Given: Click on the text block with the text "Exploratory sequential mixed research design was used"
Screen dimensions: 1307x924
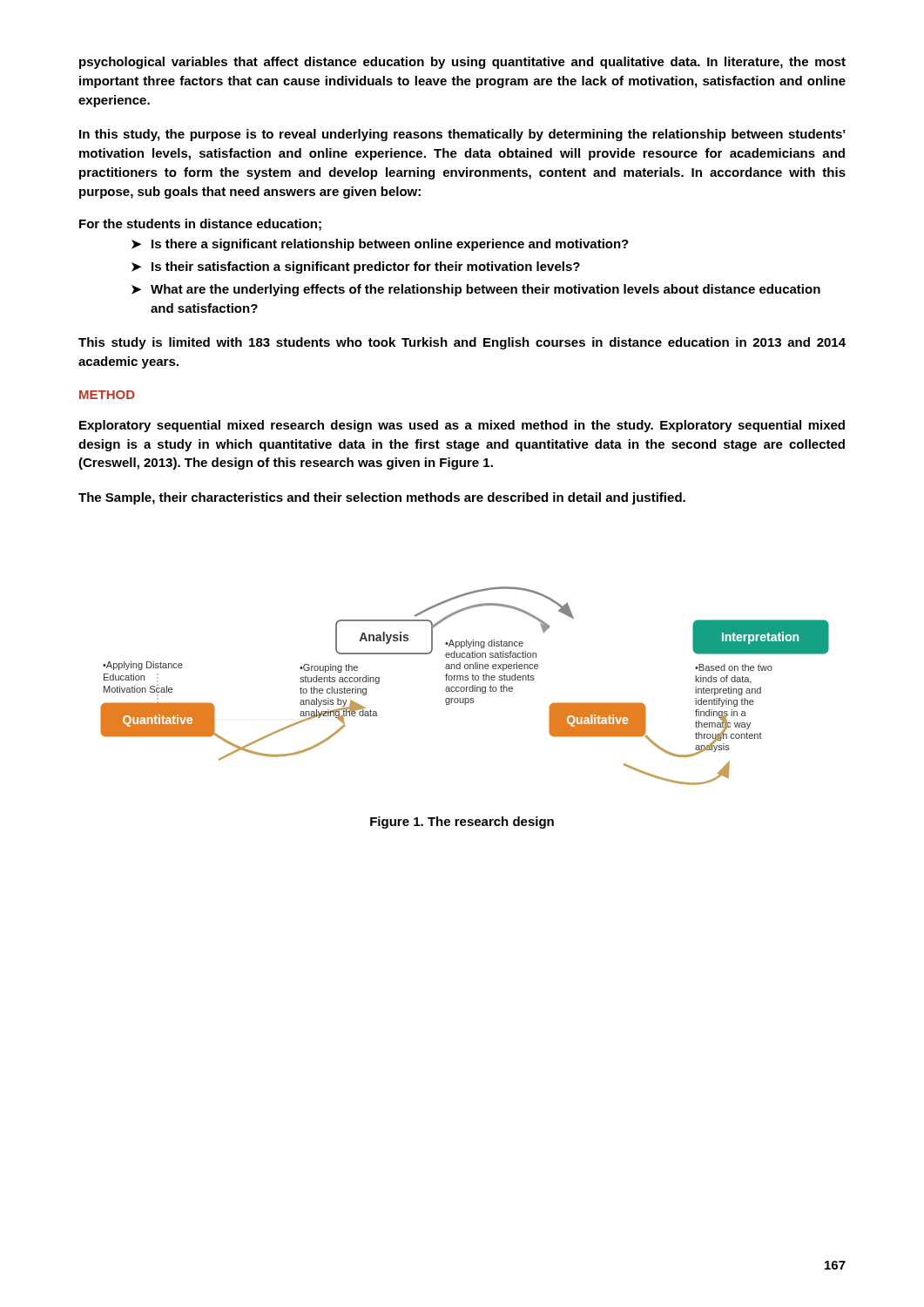Looking at the screenshot, I should click(x=462, y=444).
